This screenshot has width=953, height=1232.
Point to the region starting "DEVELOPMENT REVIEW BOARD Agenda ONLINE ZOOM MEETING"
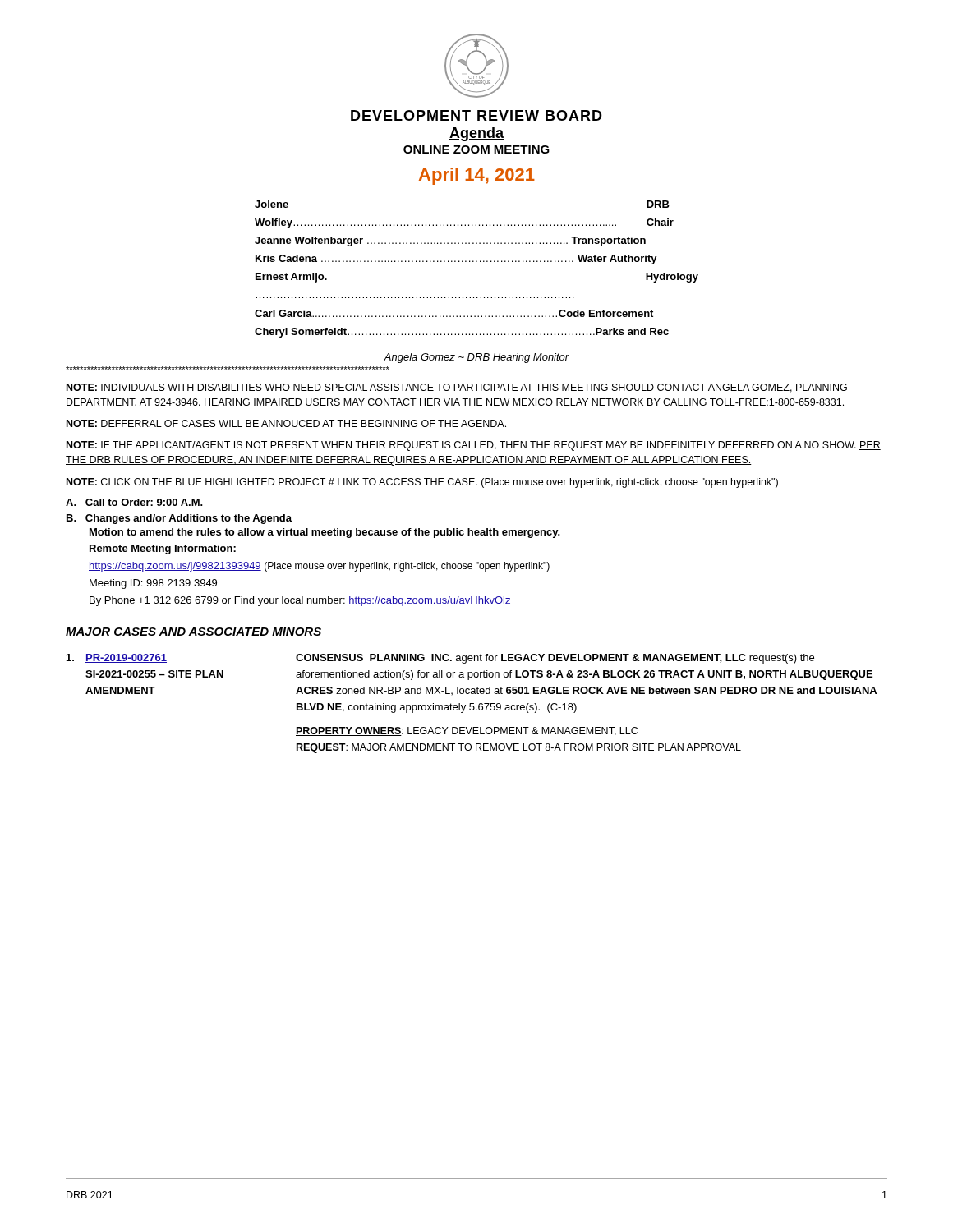pyautogui.click(x=476, y=132)
